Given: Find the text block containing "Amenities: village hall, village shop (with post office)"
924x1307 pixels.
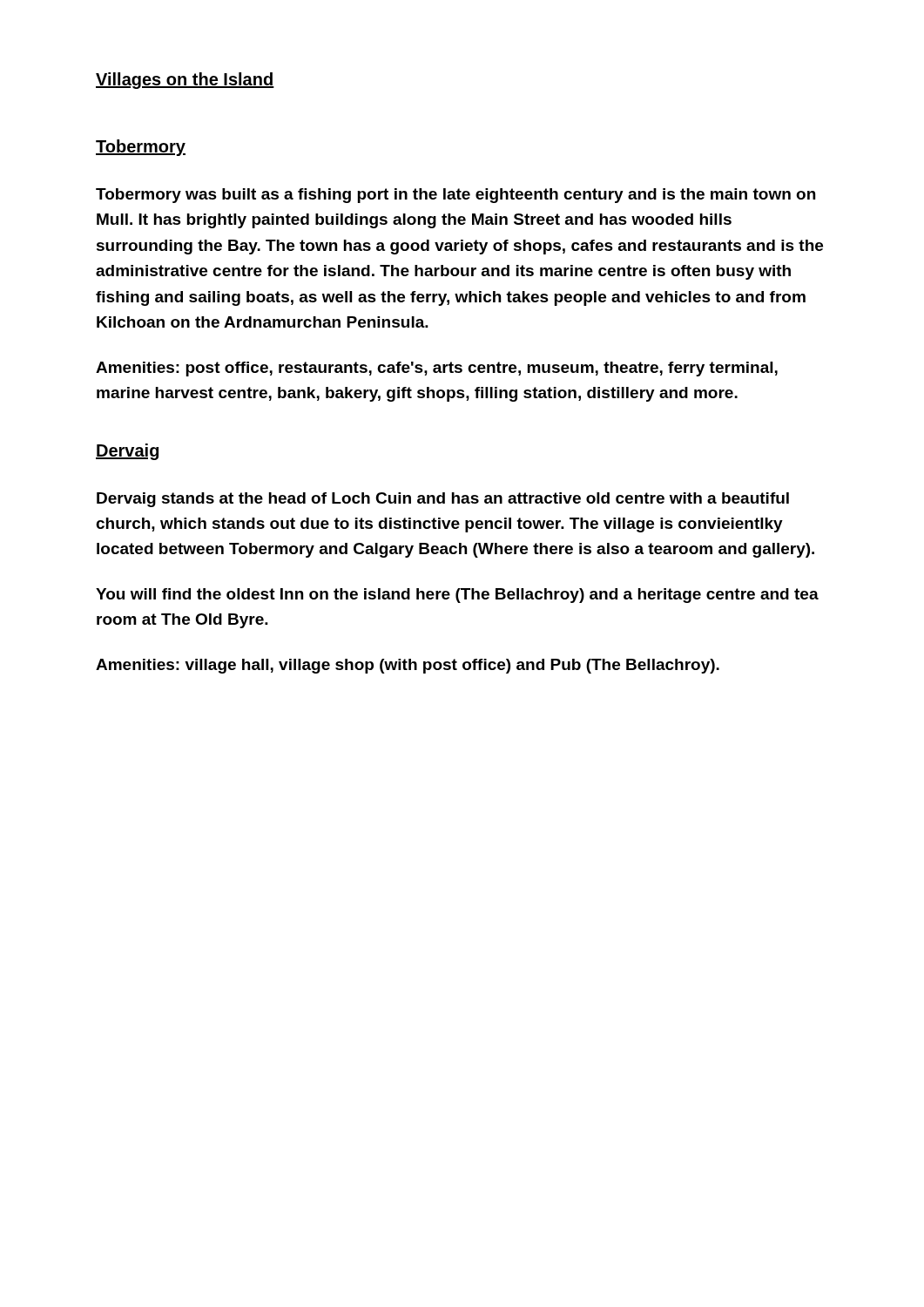Looking at the screenshot, I should coord(408,664).
